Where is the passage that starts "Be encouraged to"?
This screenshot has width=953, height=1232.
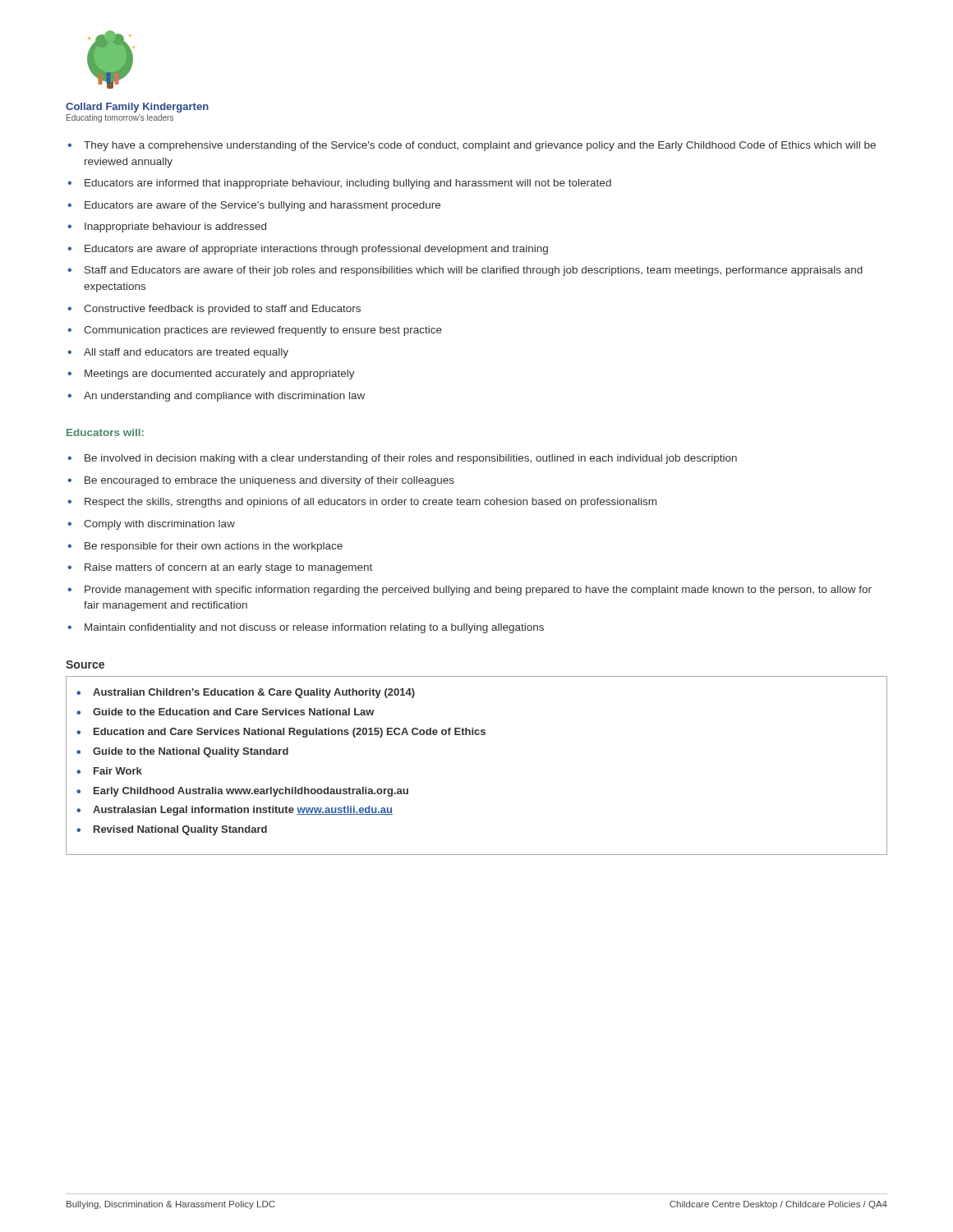[261, 481]
